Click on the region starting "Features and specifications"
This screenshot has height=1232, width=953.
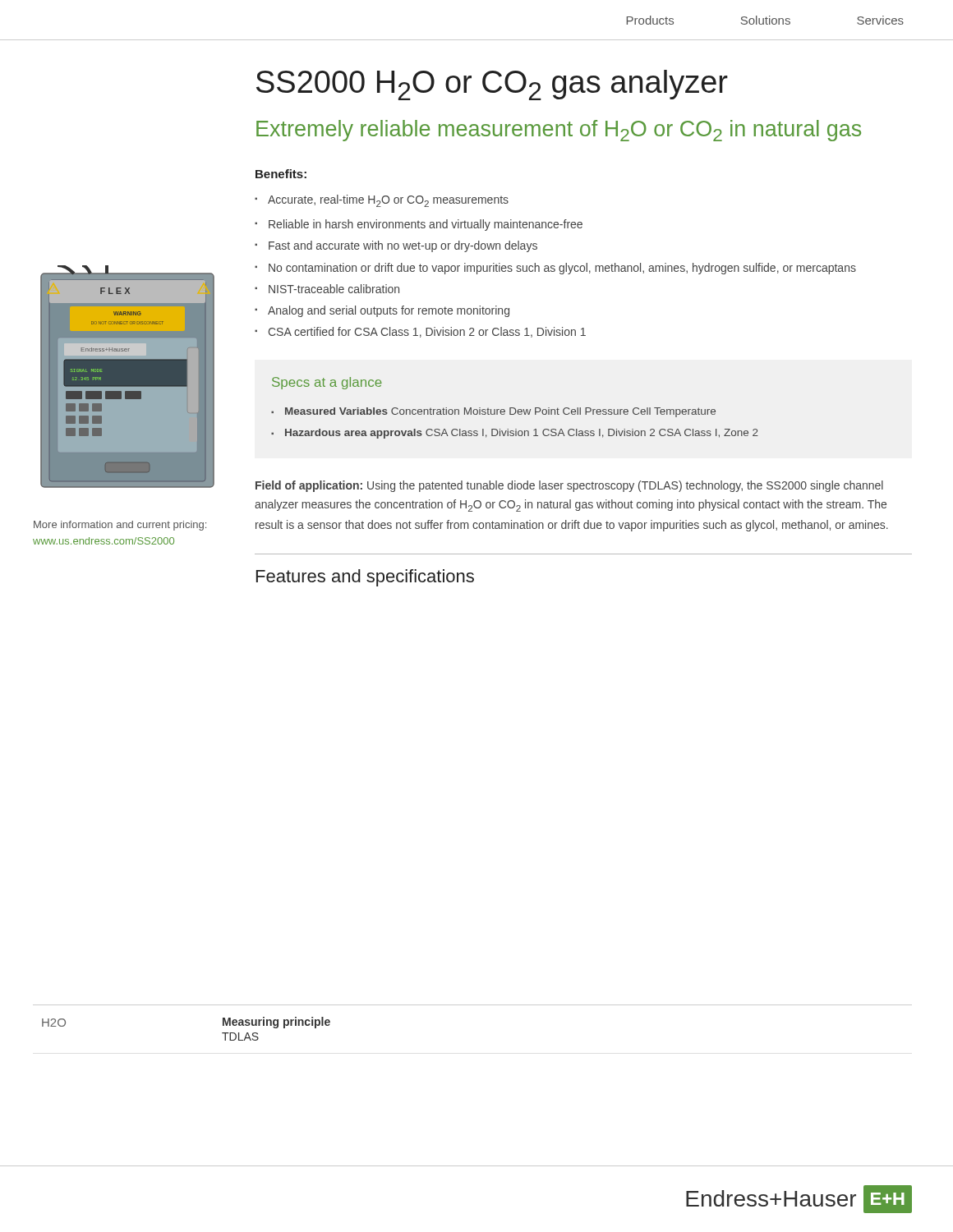pos(365,578)
